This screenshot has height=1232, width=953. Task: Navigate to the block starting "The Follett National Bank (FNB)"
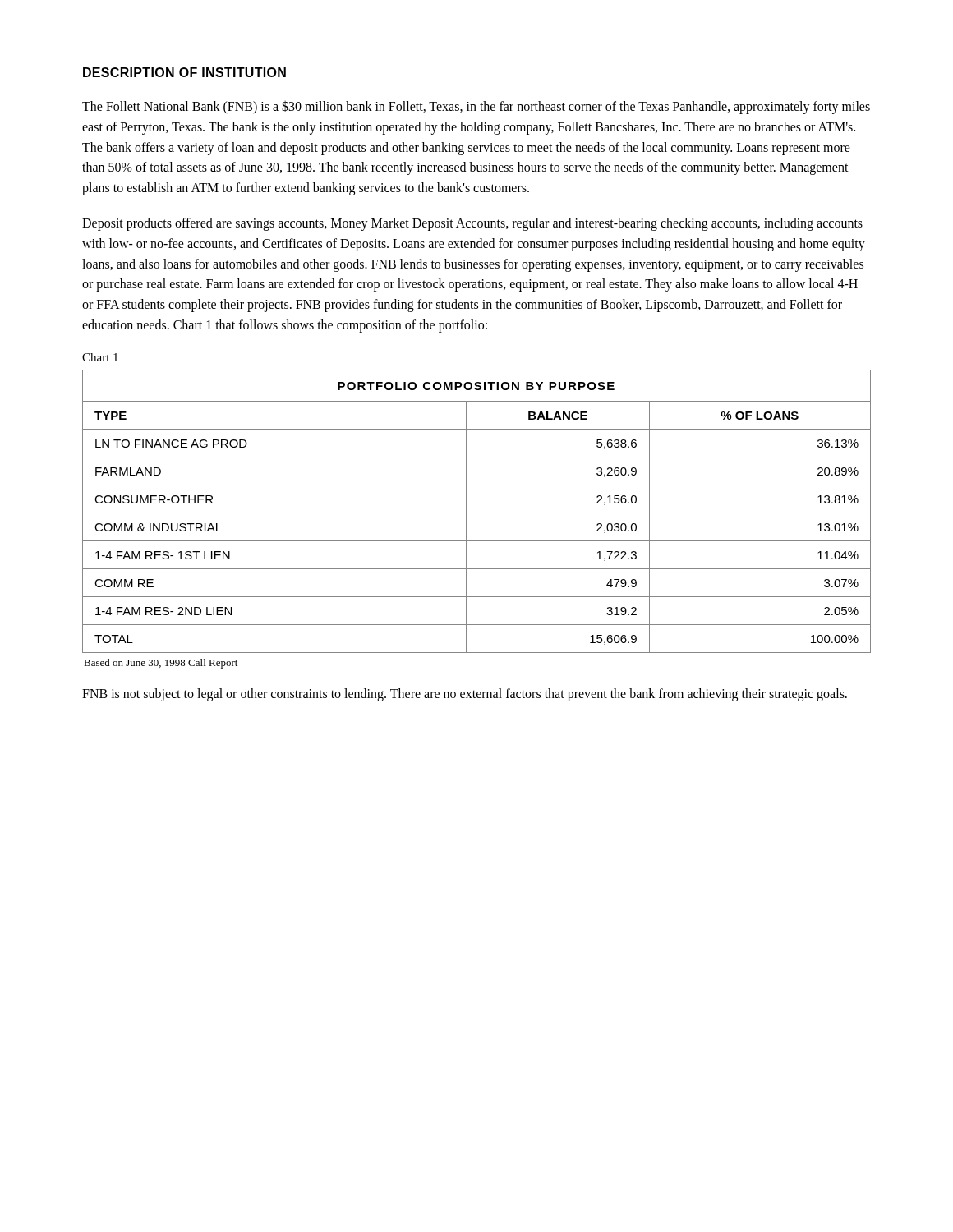point(476,147)
